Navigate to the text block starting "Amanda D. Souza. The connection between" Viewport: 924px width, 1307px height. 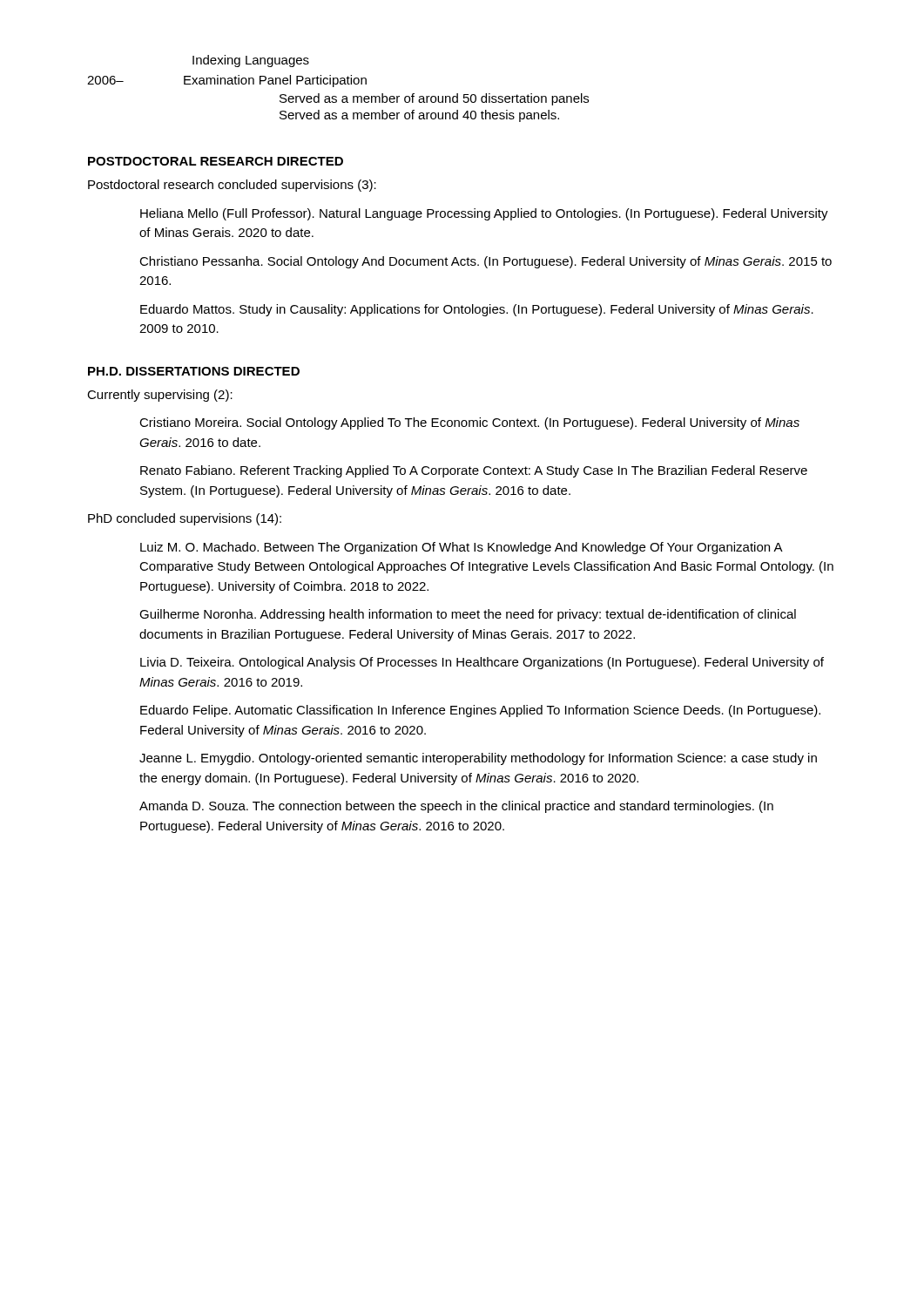[x=457, y=815]
